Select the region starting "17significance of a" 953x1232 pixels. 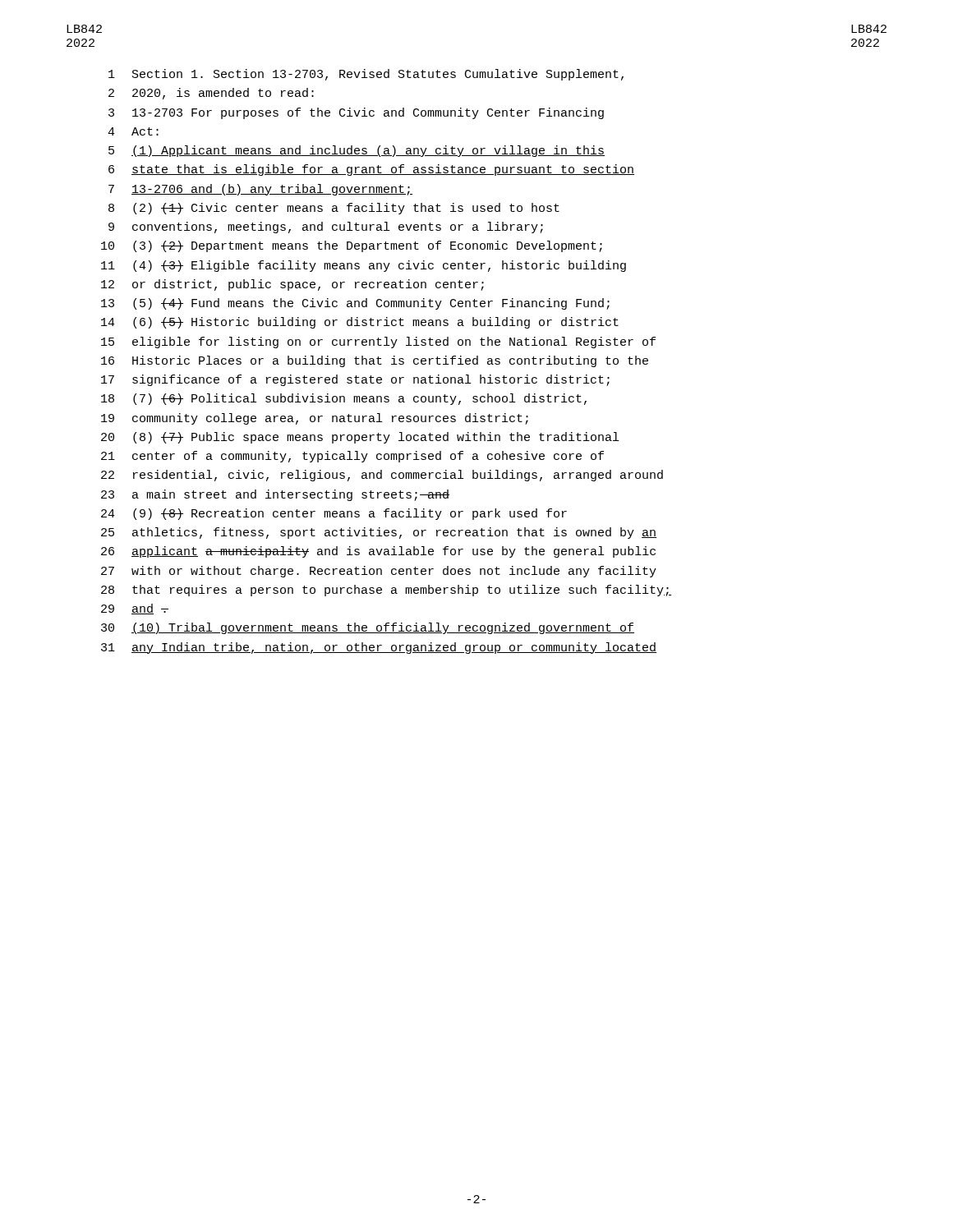(x=476, y=381)
